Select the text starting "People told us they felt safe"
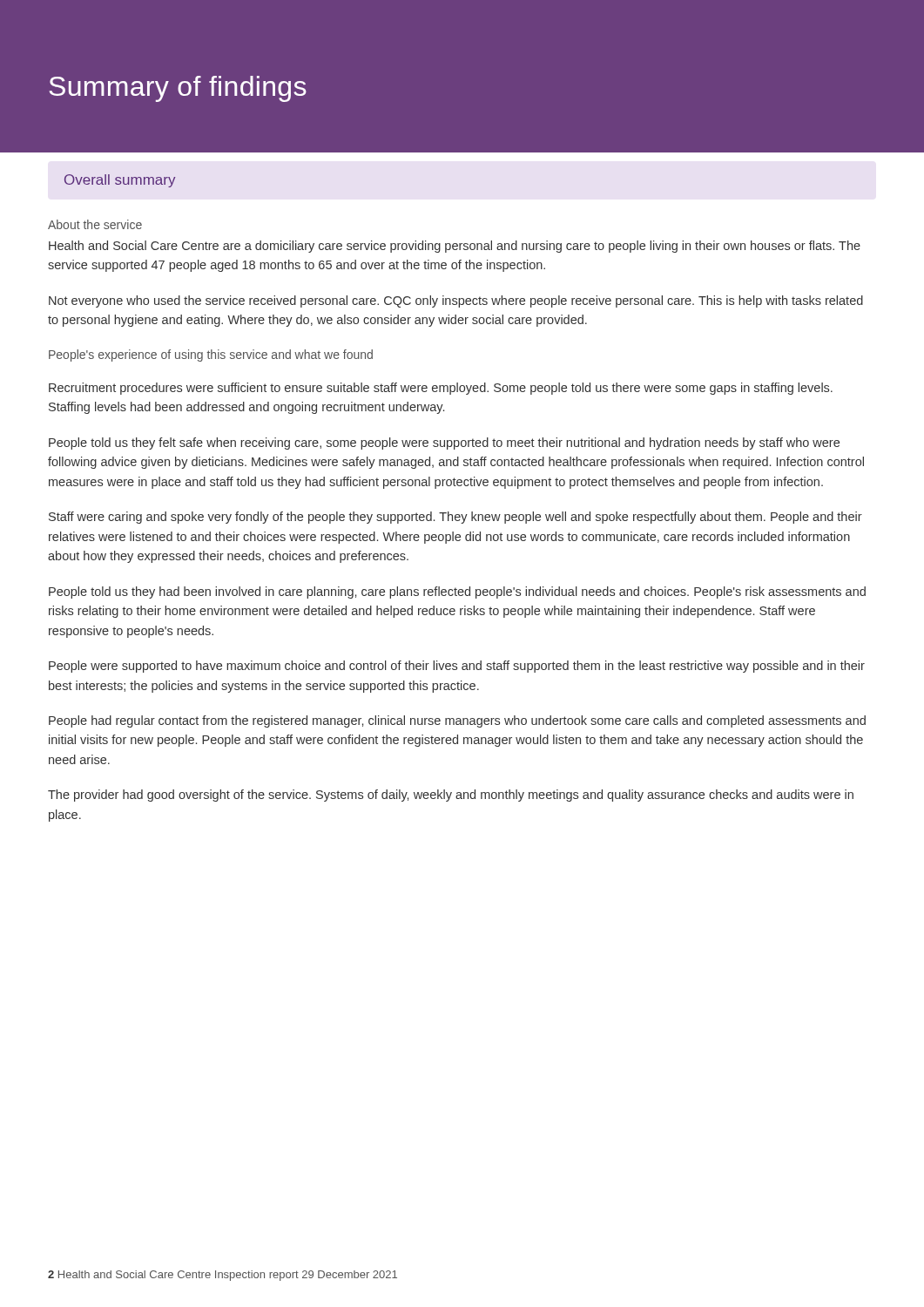The height and width of the screenshot is (1307, 924). pyautogui.click(x=462, y=462)
